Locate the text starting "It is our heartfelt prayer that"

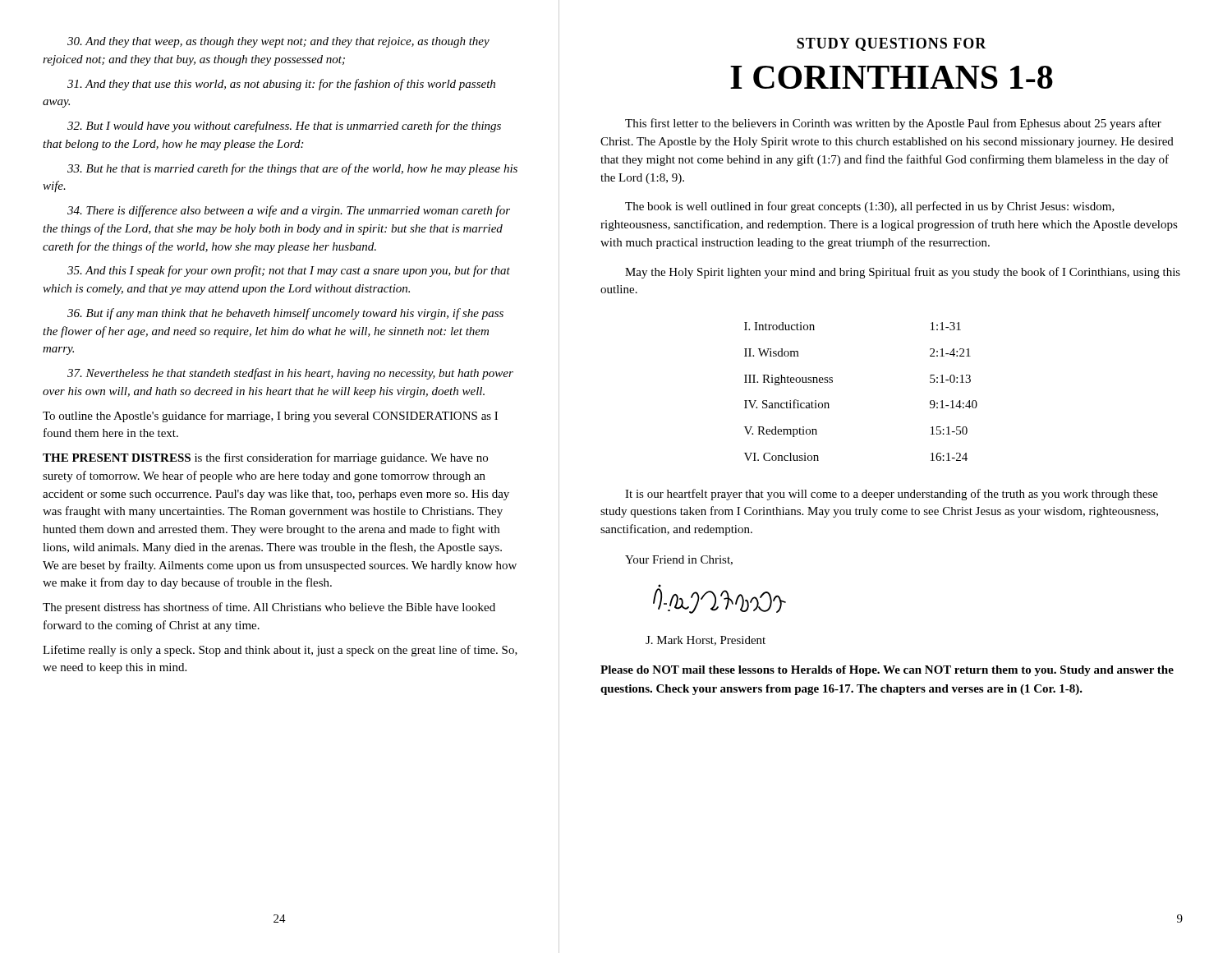tap(892, 512)
